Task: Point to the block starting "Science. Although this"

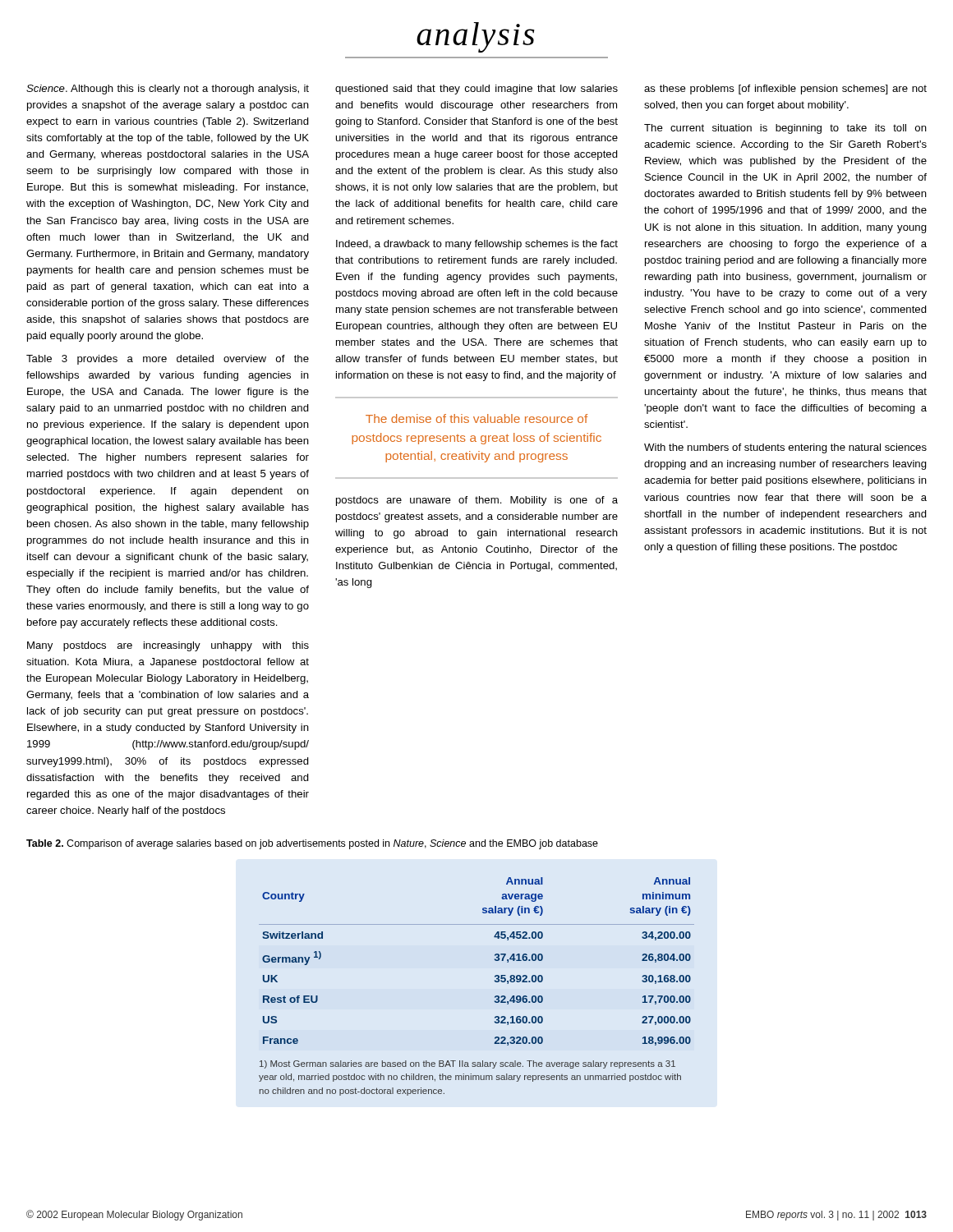Action: point(168,450)
